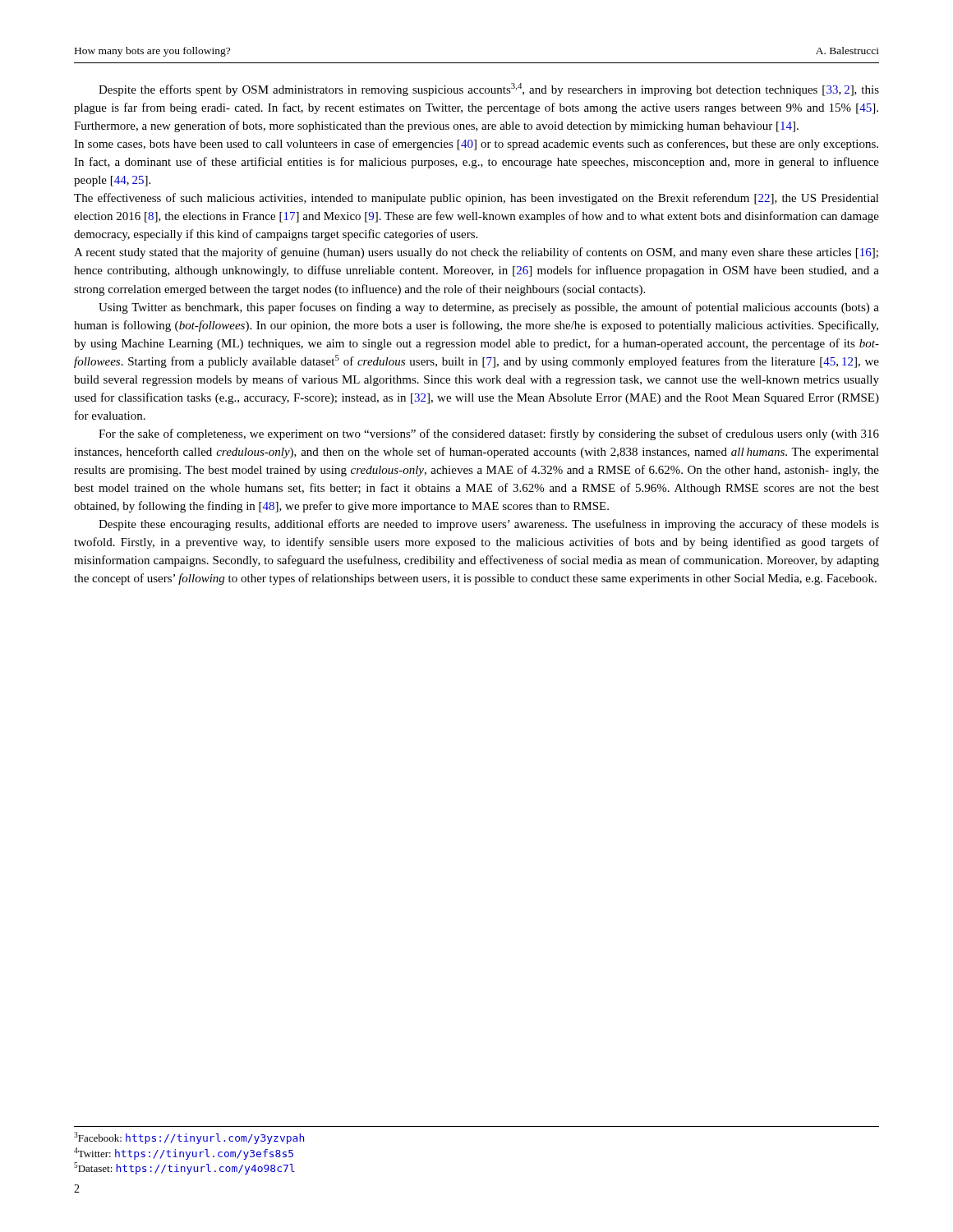Locate the text starting "The effectiveness of such malicious activities, intended"
This screenshot has height=1232, width=953.
pyautogui.click(x=476, y=216)
